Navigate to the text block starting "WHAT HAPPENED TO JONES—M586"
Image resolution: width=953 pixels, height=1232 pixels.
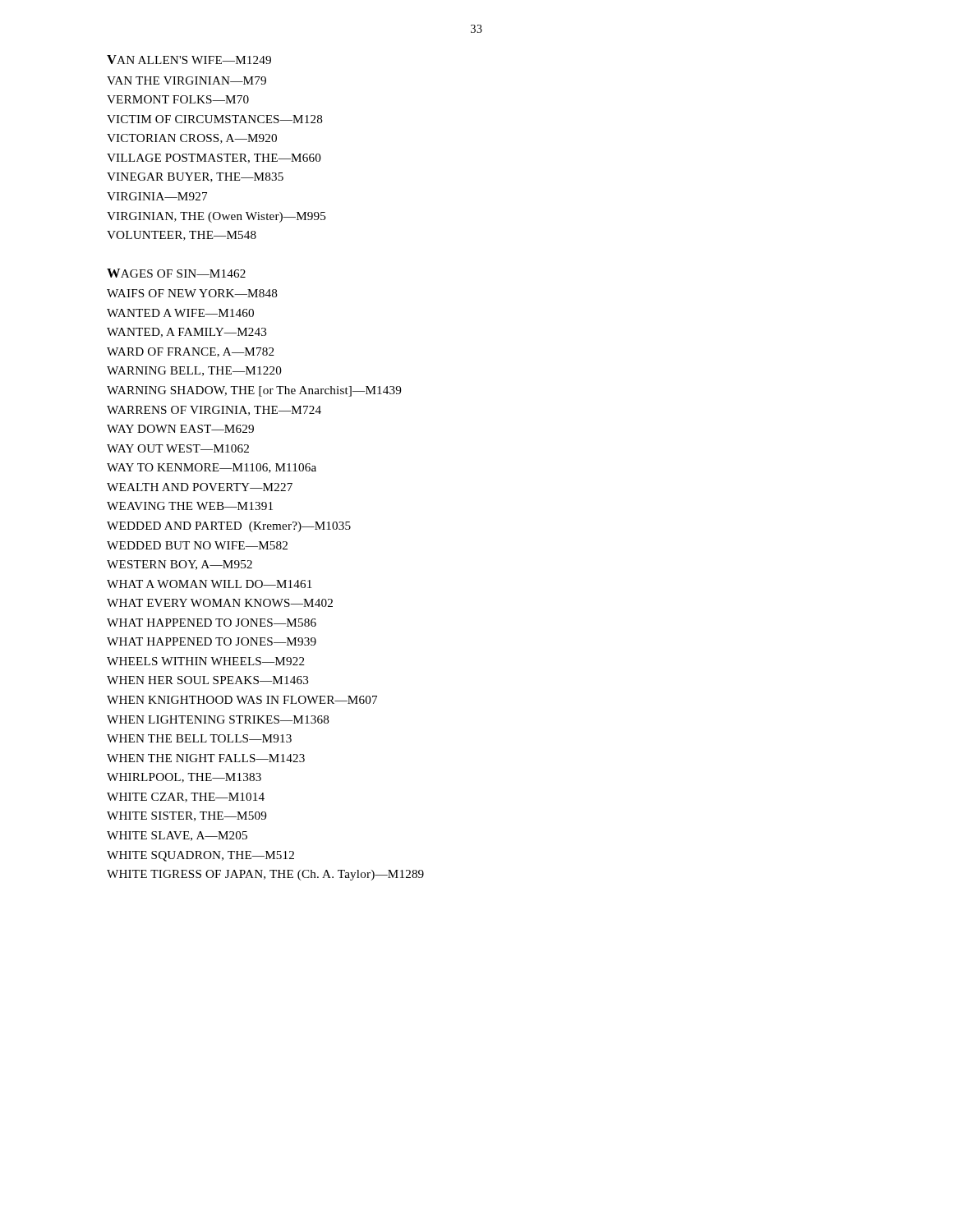point(212,622)
